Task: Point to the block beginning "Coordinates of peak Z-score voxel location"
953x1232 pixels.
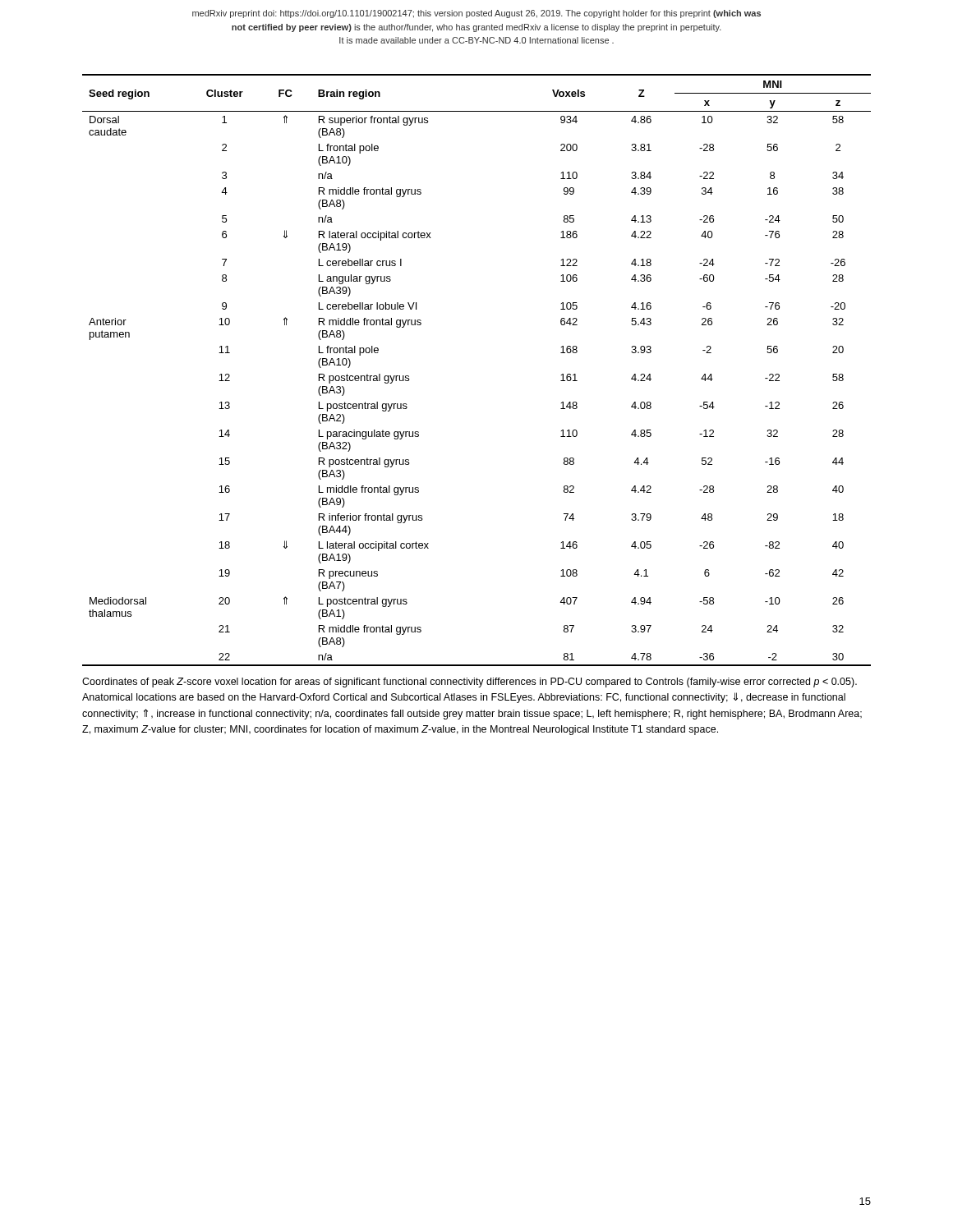Action: (472, 706)
